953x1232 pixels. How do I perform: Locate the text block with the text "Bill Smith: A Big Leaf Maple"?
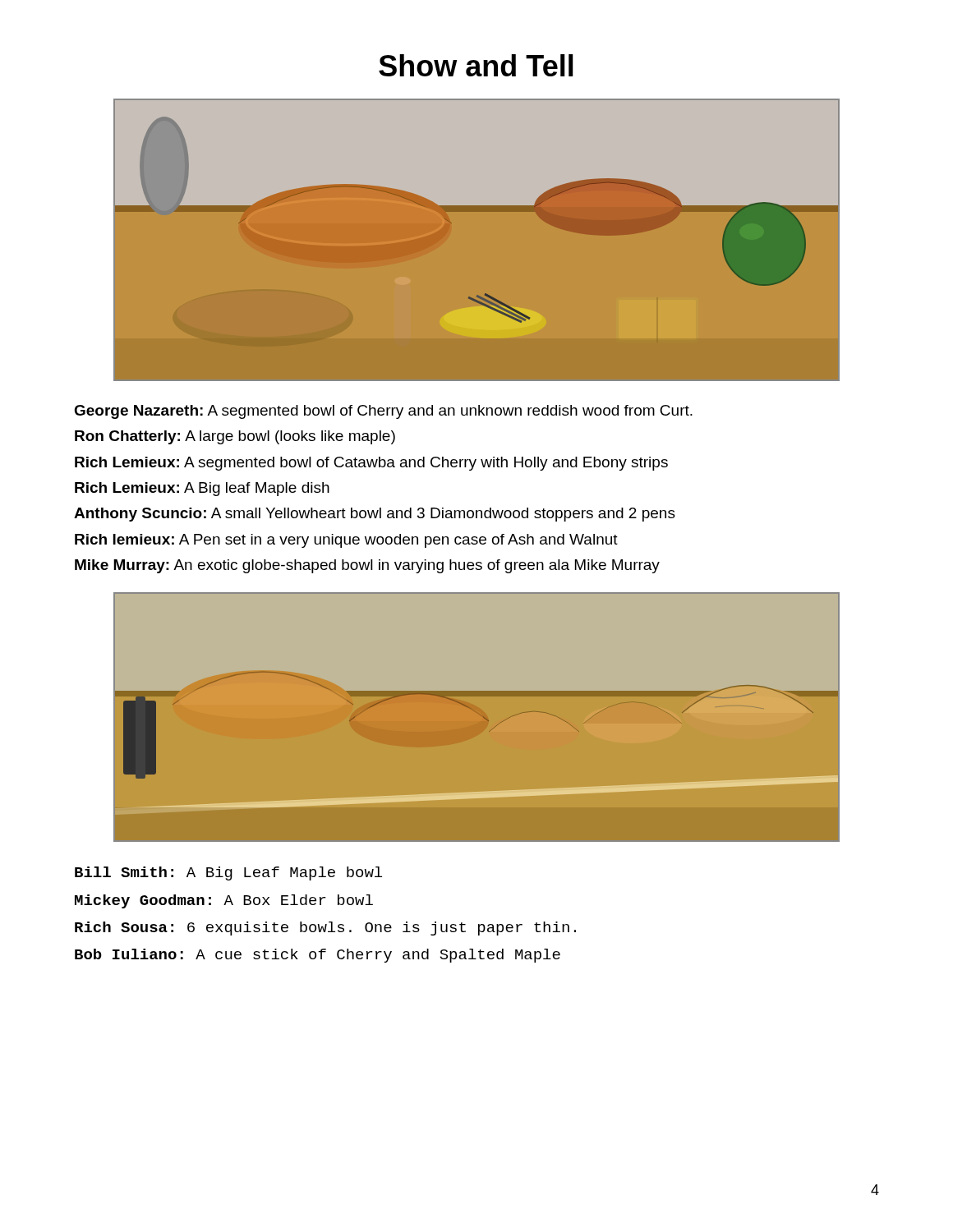[327, 914]
